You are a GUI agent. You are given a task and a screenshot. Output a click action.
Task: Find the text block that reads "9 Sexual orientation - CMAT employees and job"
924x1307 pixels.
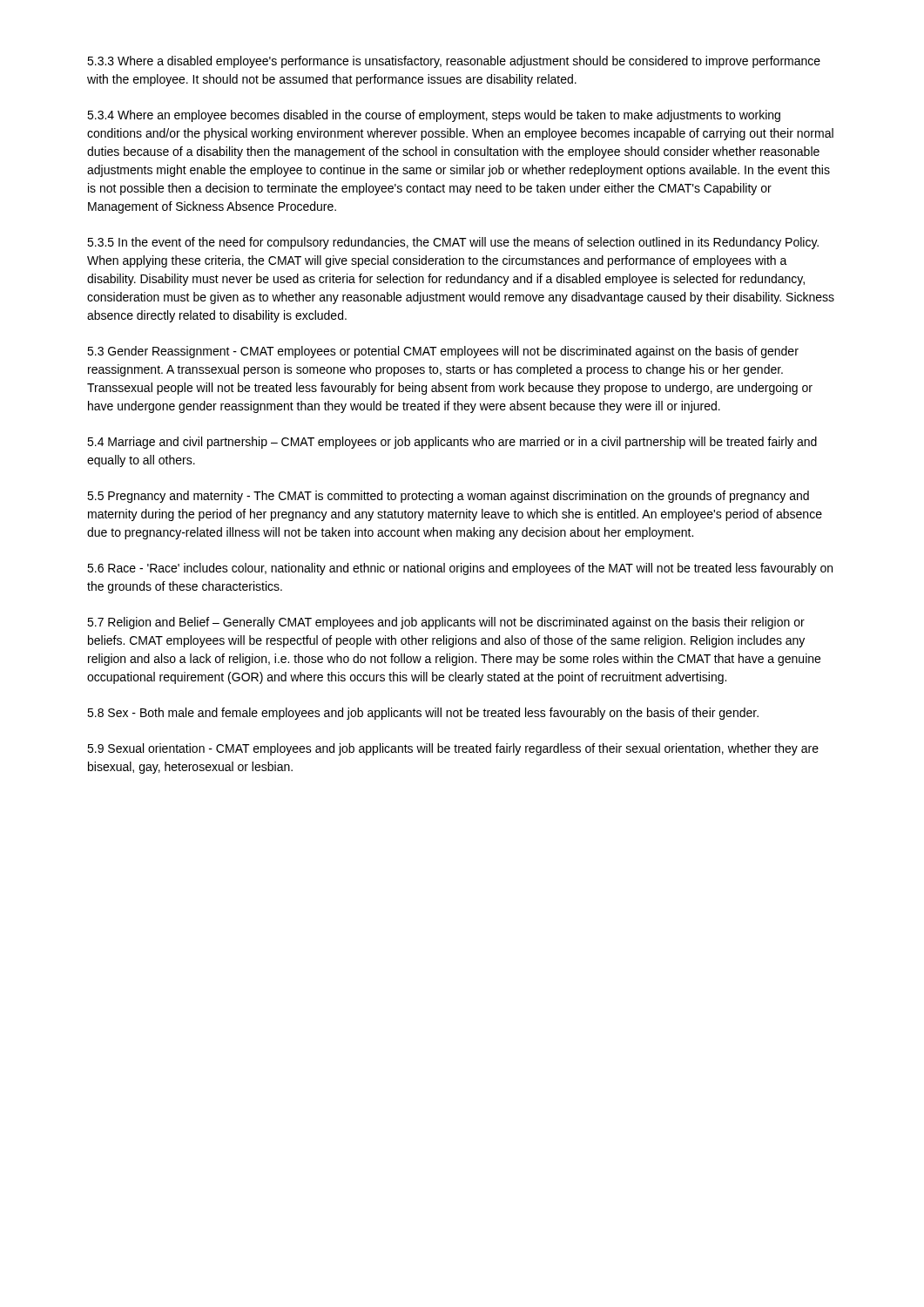coord(453,758)
